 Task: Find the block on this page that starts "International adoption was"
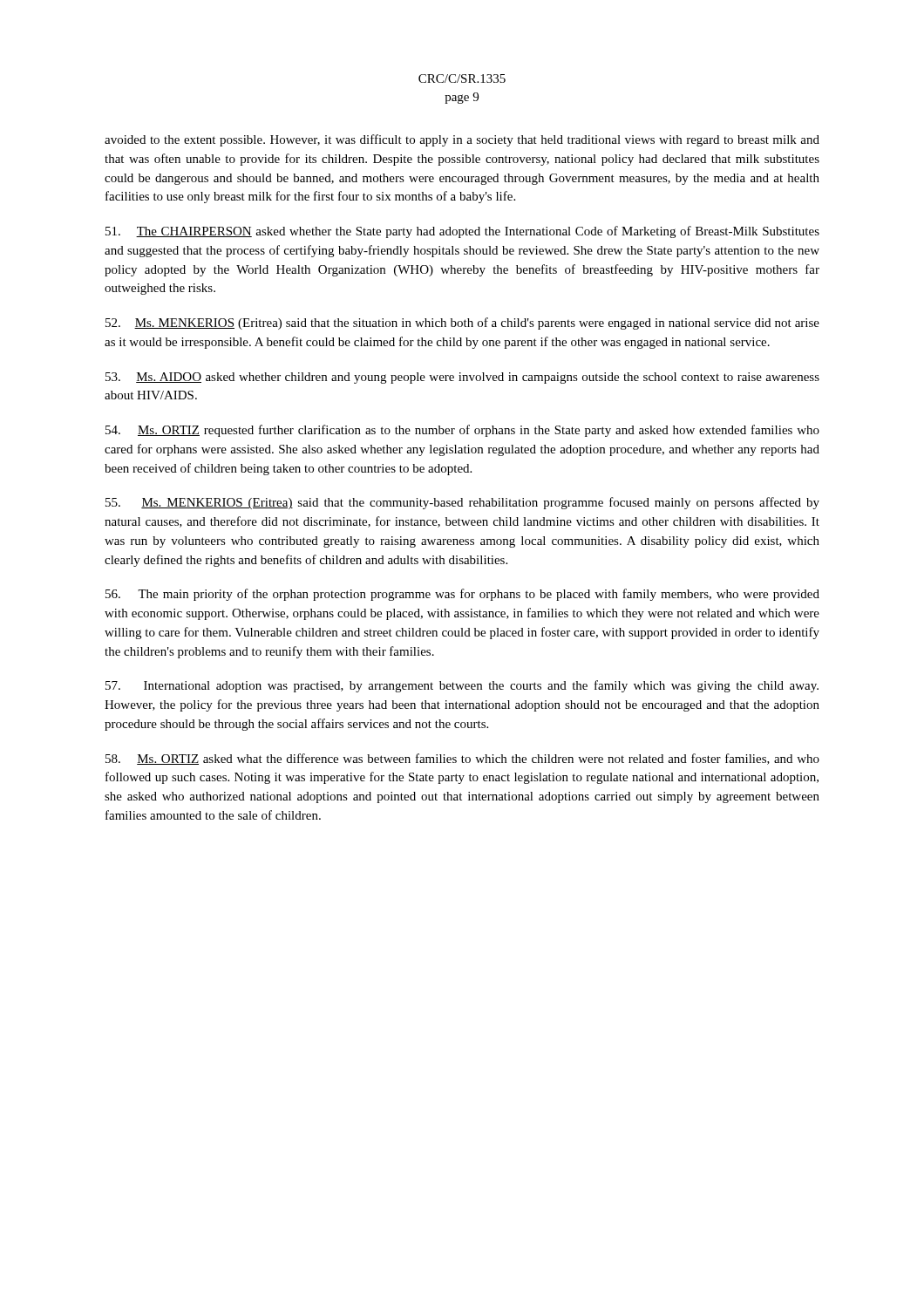tap(462, 705)
